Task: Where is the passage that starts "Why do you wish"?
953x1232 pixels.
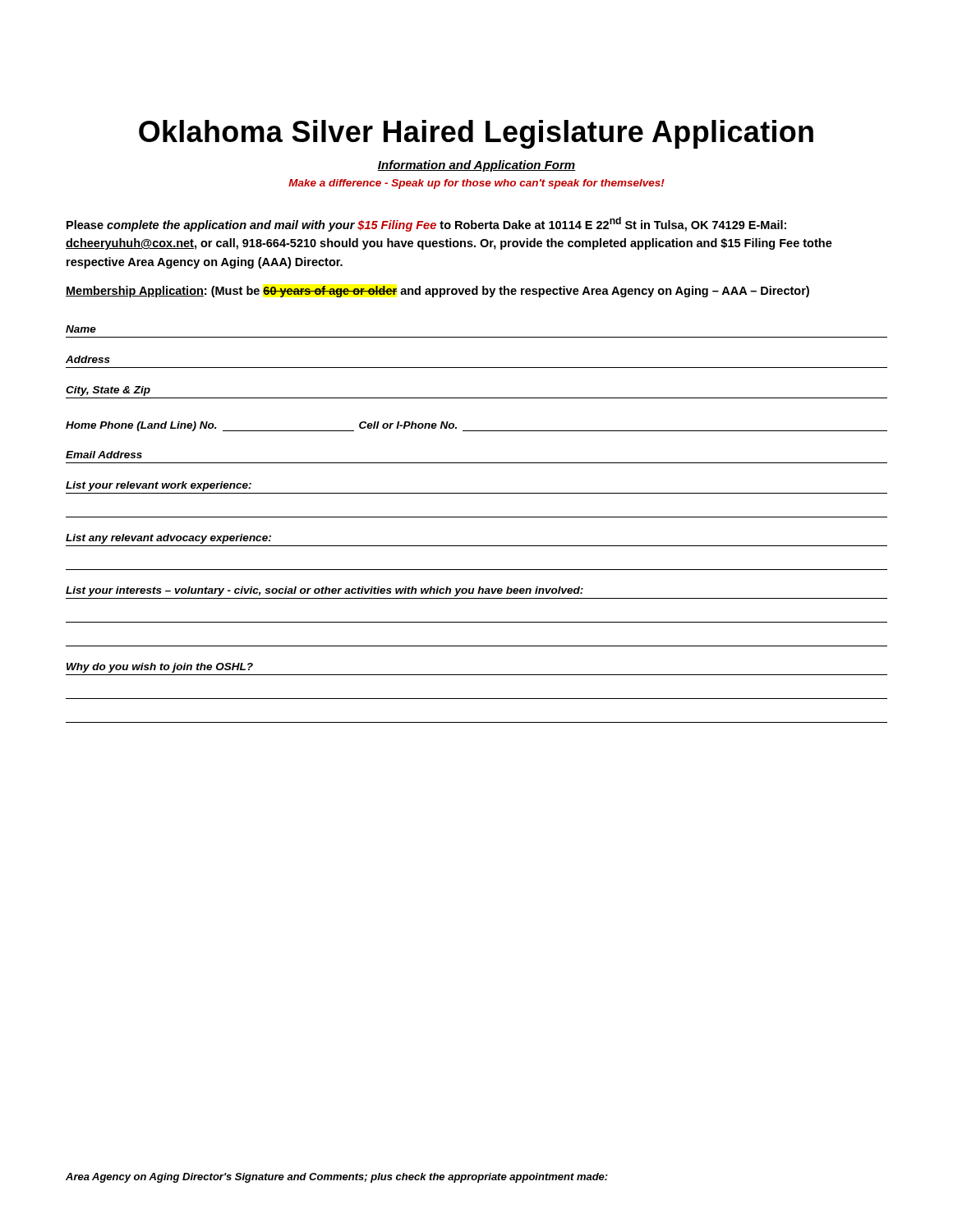Action: tap(476, 688)
